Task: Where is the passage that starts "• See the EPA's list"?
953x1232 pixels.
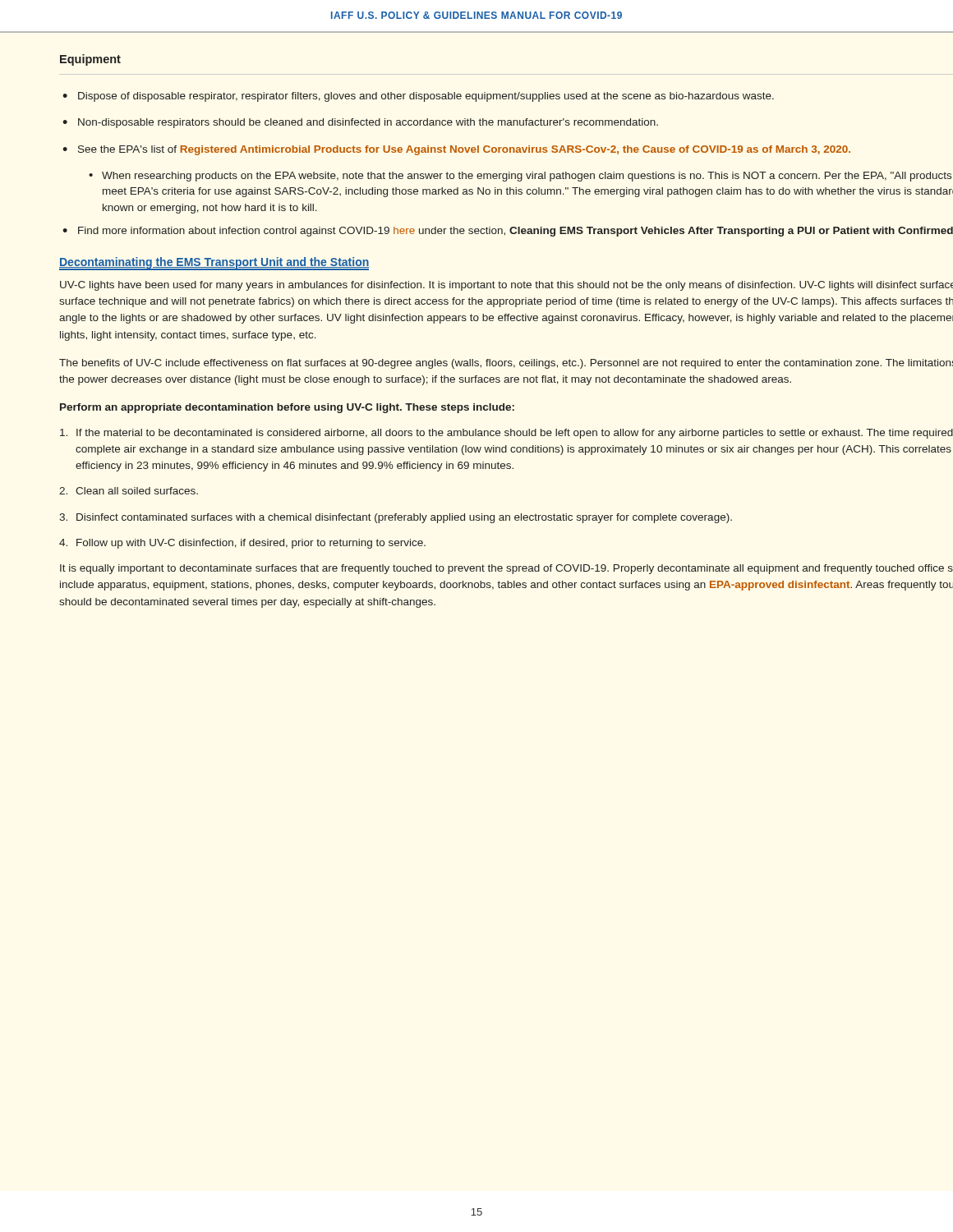Action: [508, 150]
